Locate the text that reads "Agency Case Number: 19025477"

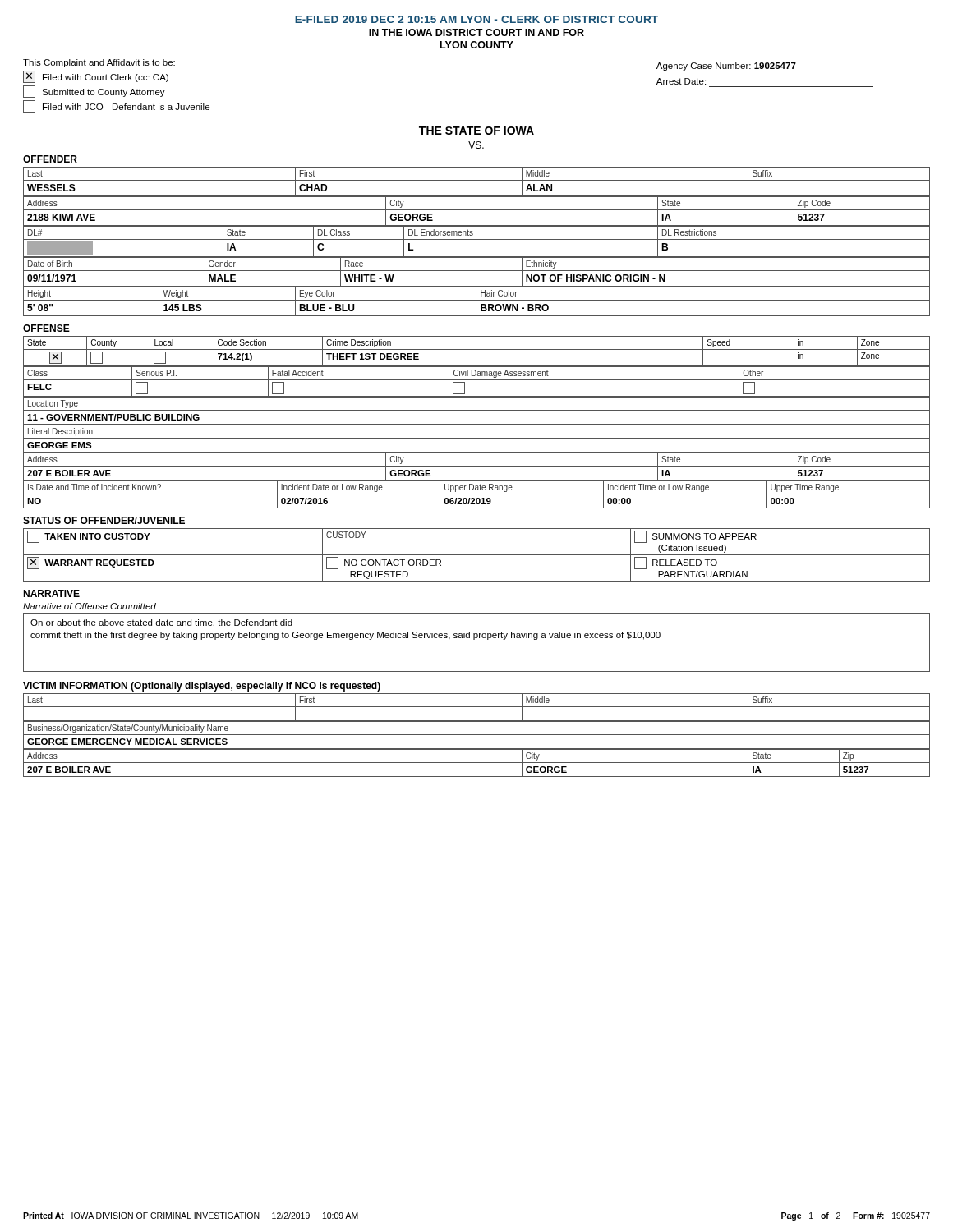coord(793,66)
